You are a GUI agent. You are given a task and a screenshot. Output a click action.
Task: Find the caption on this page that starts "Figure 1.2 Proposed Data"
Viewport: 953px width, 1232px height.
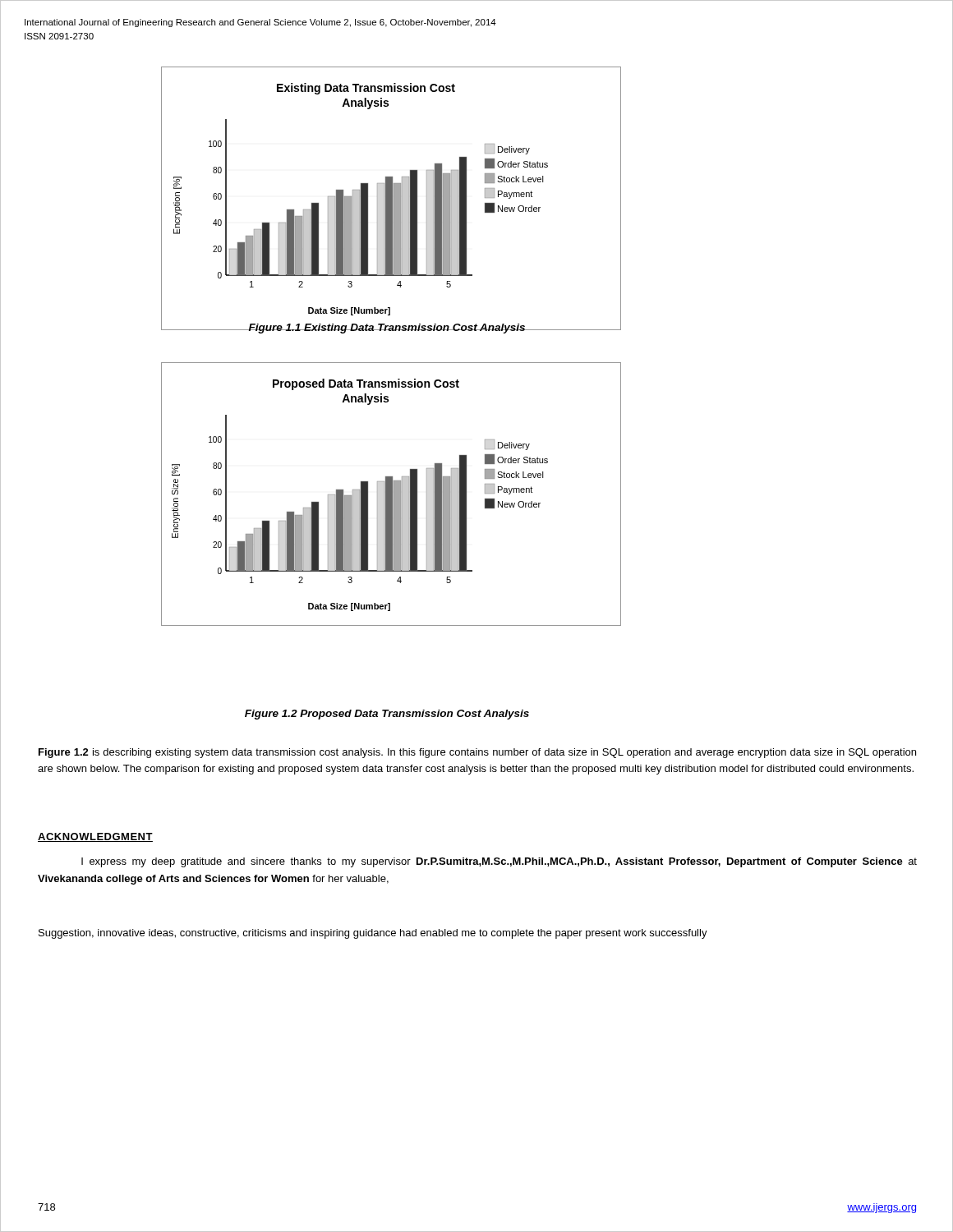click(x=387, y=713)
